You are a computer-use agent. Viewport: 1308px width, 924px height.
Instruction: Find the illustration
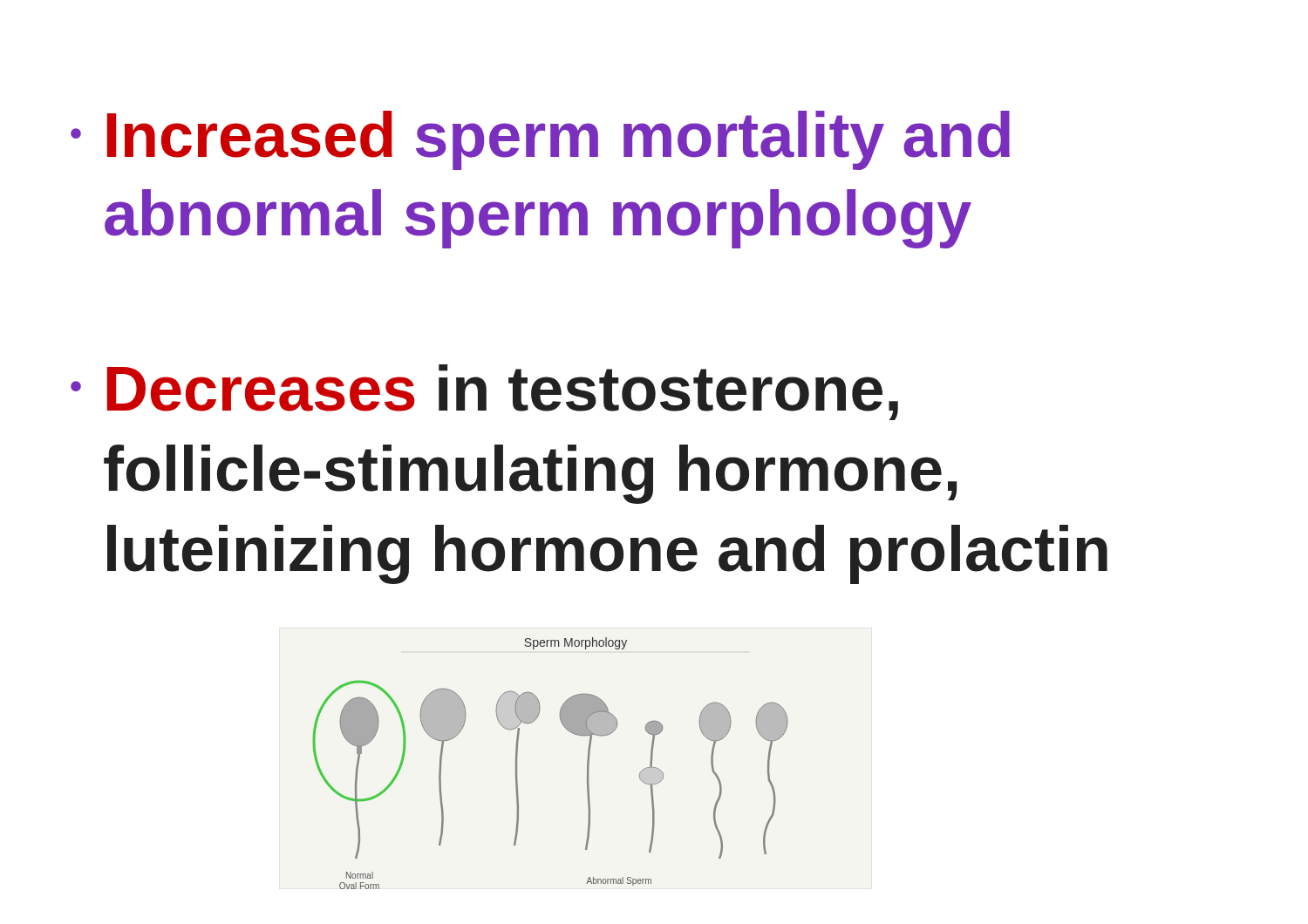[576, 758]
